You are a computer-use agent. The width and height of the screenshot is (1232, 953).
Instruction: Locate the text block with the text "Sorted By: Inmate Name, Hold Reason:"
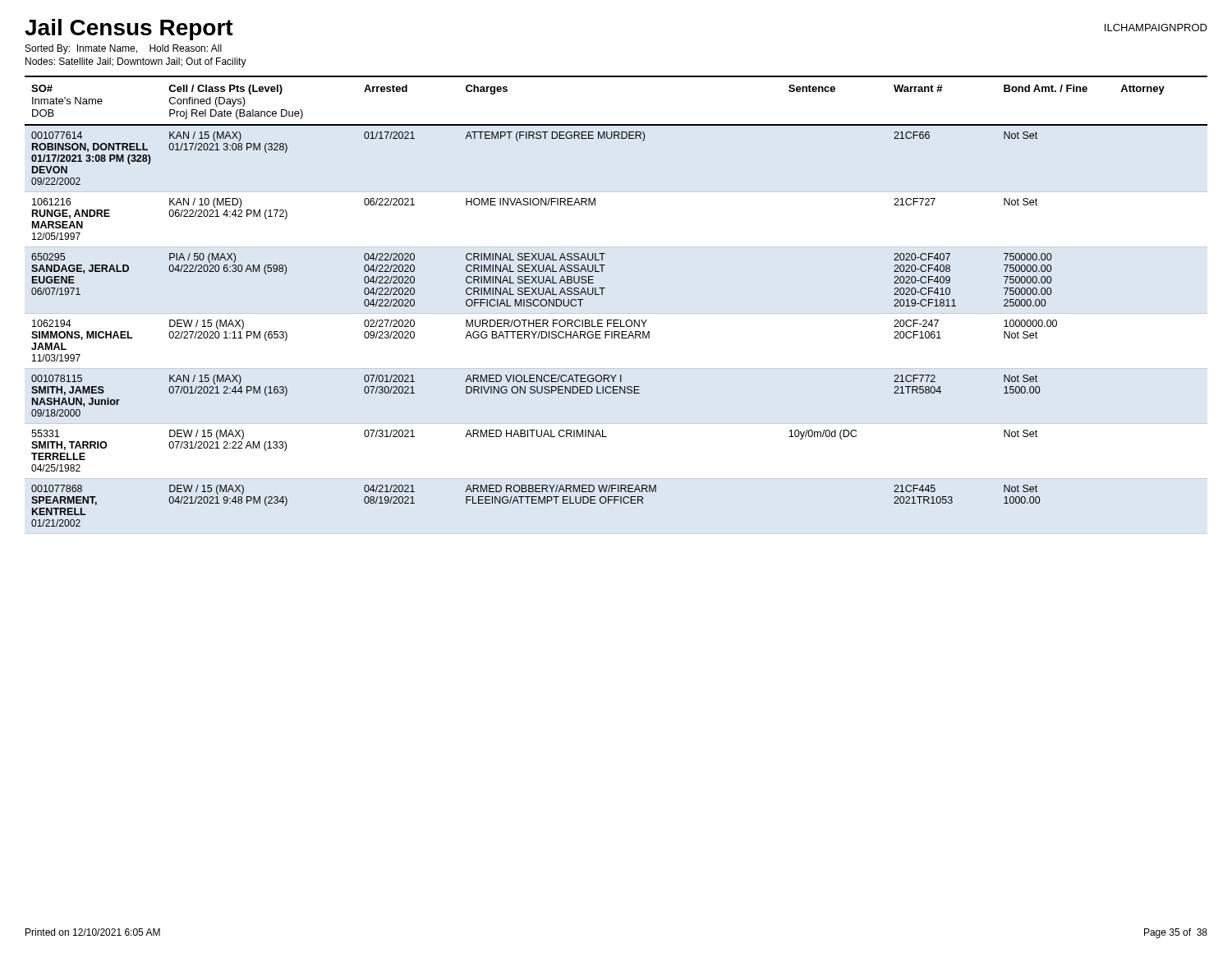123,48
